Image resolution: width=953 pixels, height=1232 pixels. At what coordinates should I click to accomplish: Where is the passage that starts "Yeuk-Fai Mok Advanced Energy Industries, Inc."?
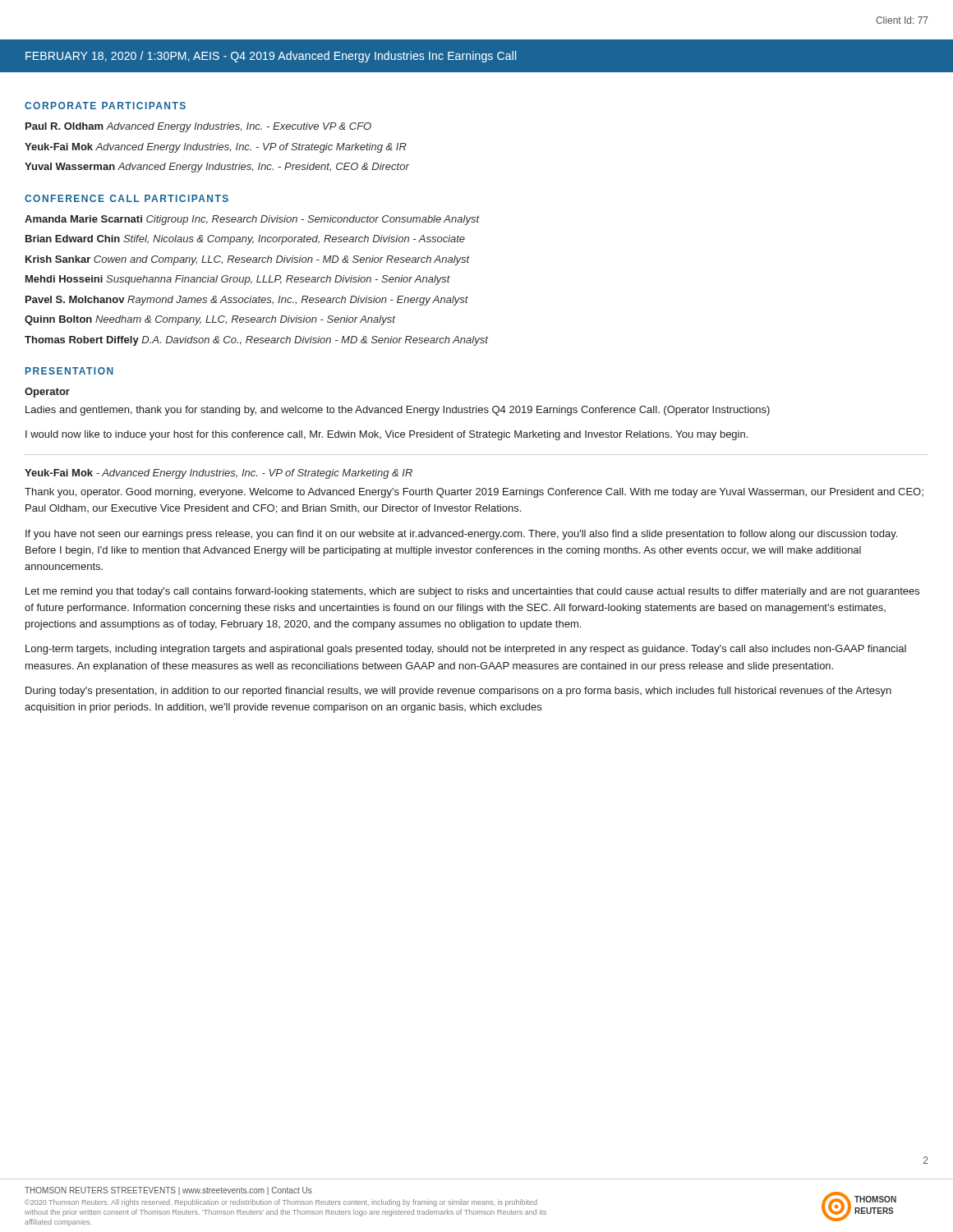(216, 146)
